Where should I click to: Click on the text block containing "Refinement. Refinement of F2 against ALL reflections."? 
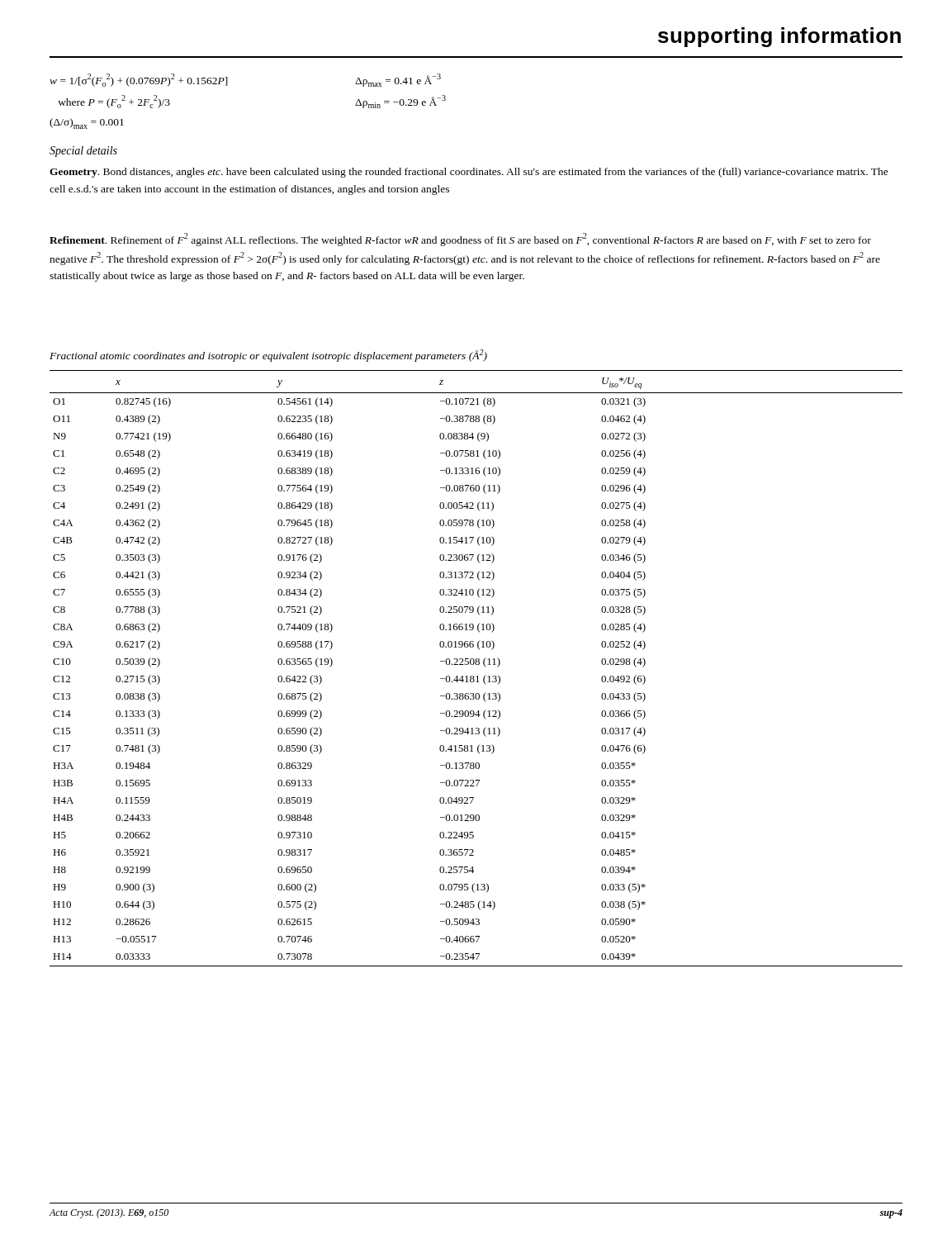coord(465,257)
